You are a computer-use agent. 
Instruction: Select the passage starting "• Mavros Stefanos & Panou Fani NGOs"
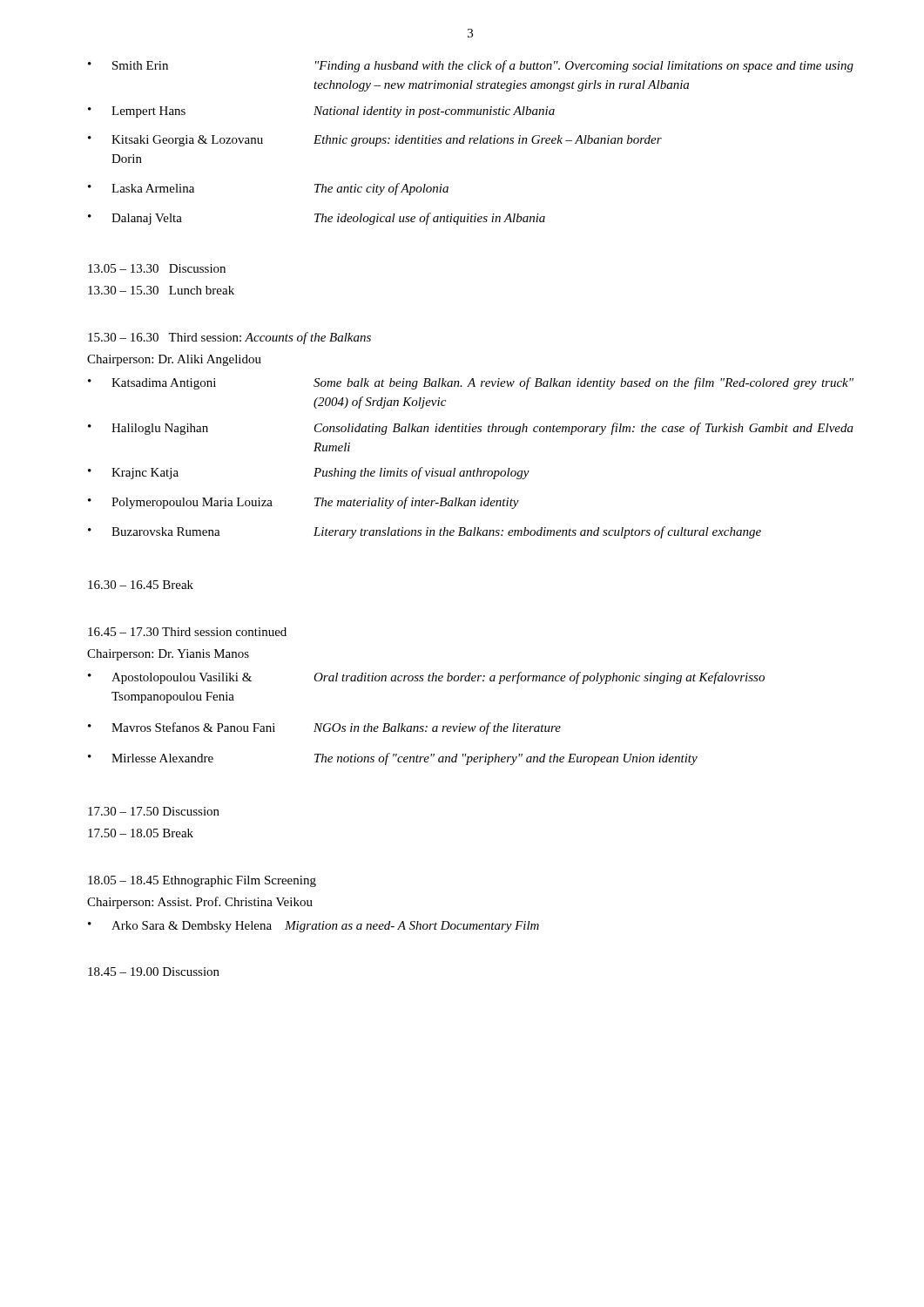tap(470, 731)
